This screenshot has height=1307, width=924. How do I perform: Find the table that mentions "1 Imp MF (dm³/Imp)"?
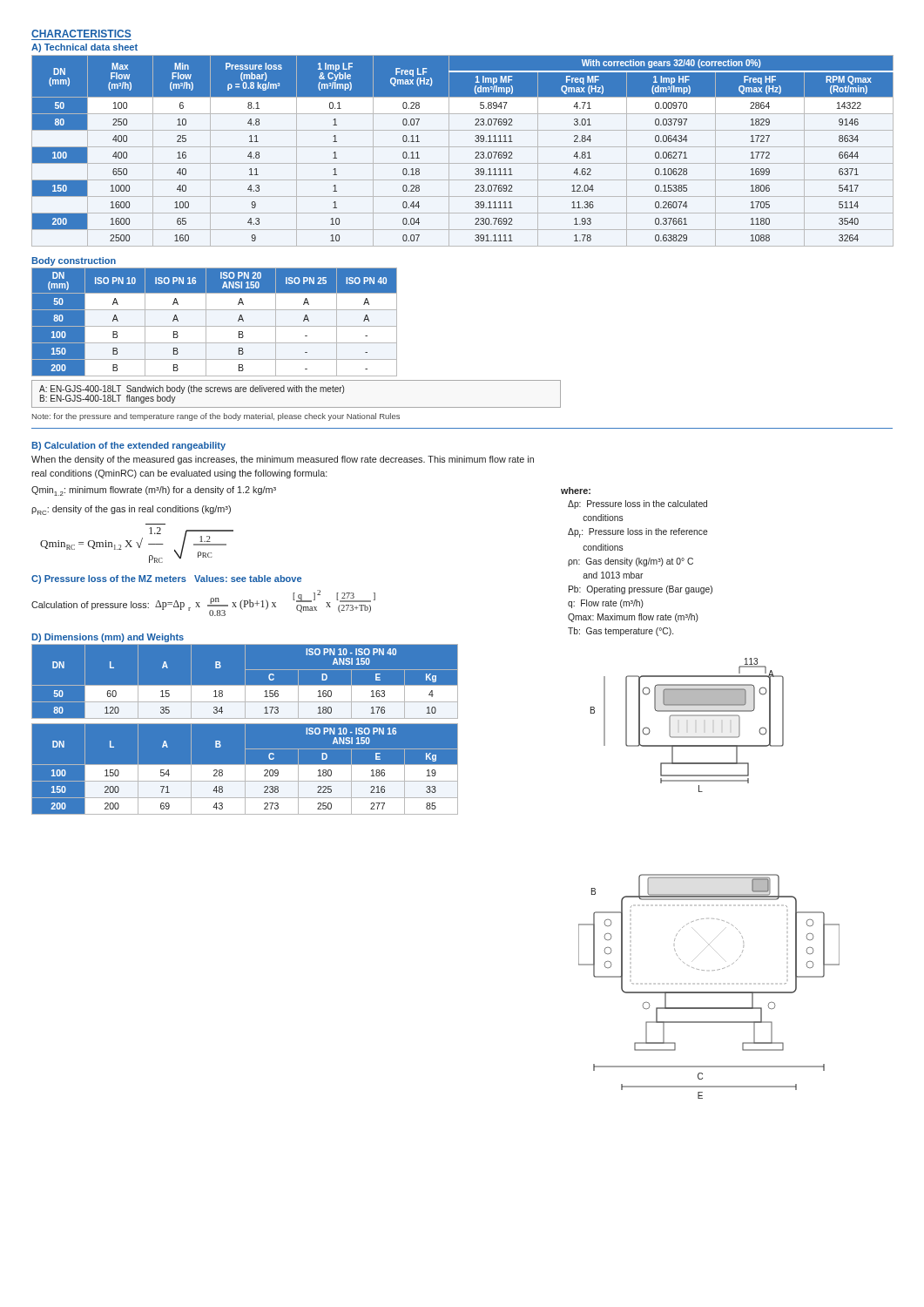462,151
